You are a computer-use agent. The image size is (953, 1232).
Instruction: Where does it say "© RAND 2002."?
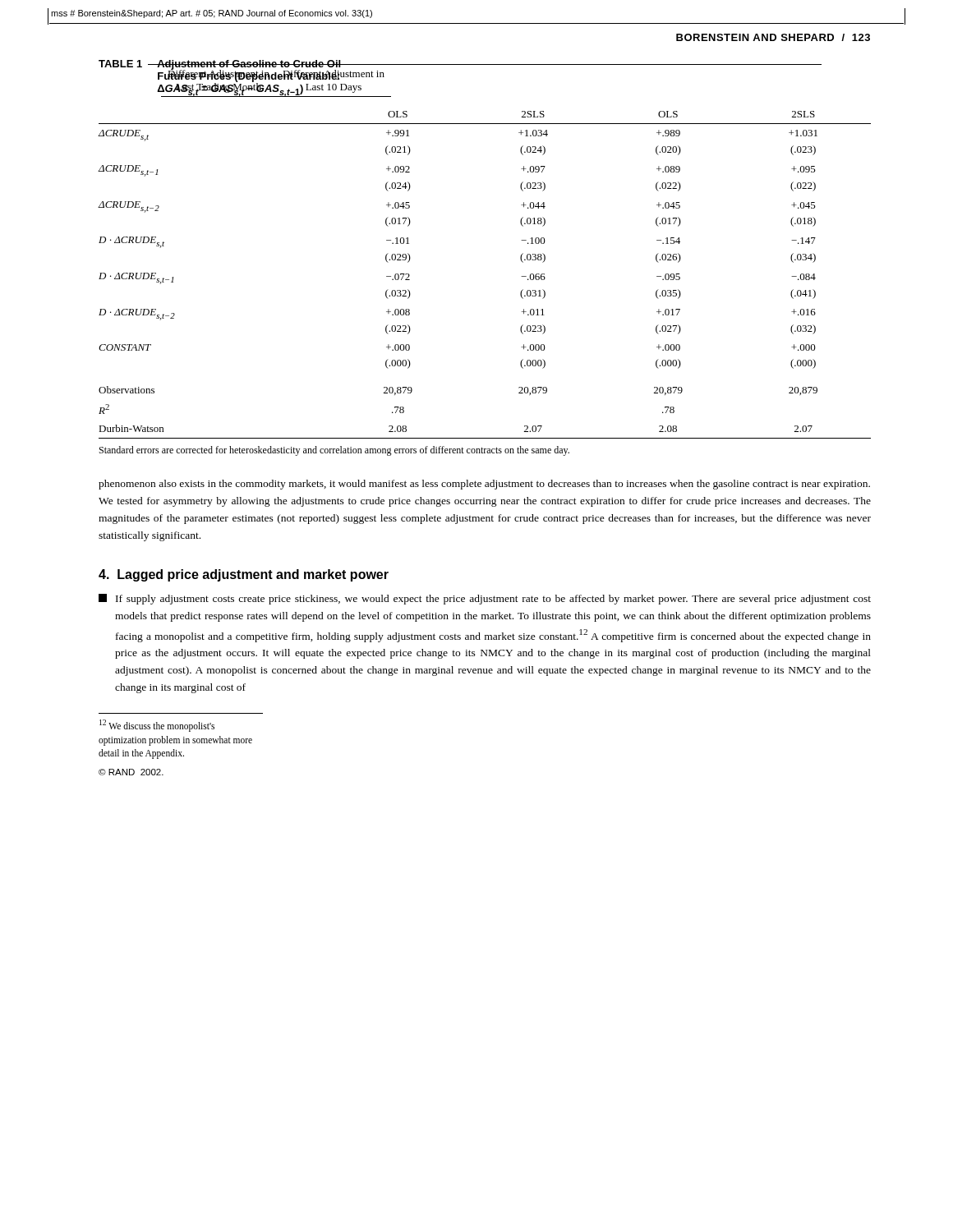[x=131, y=772]
